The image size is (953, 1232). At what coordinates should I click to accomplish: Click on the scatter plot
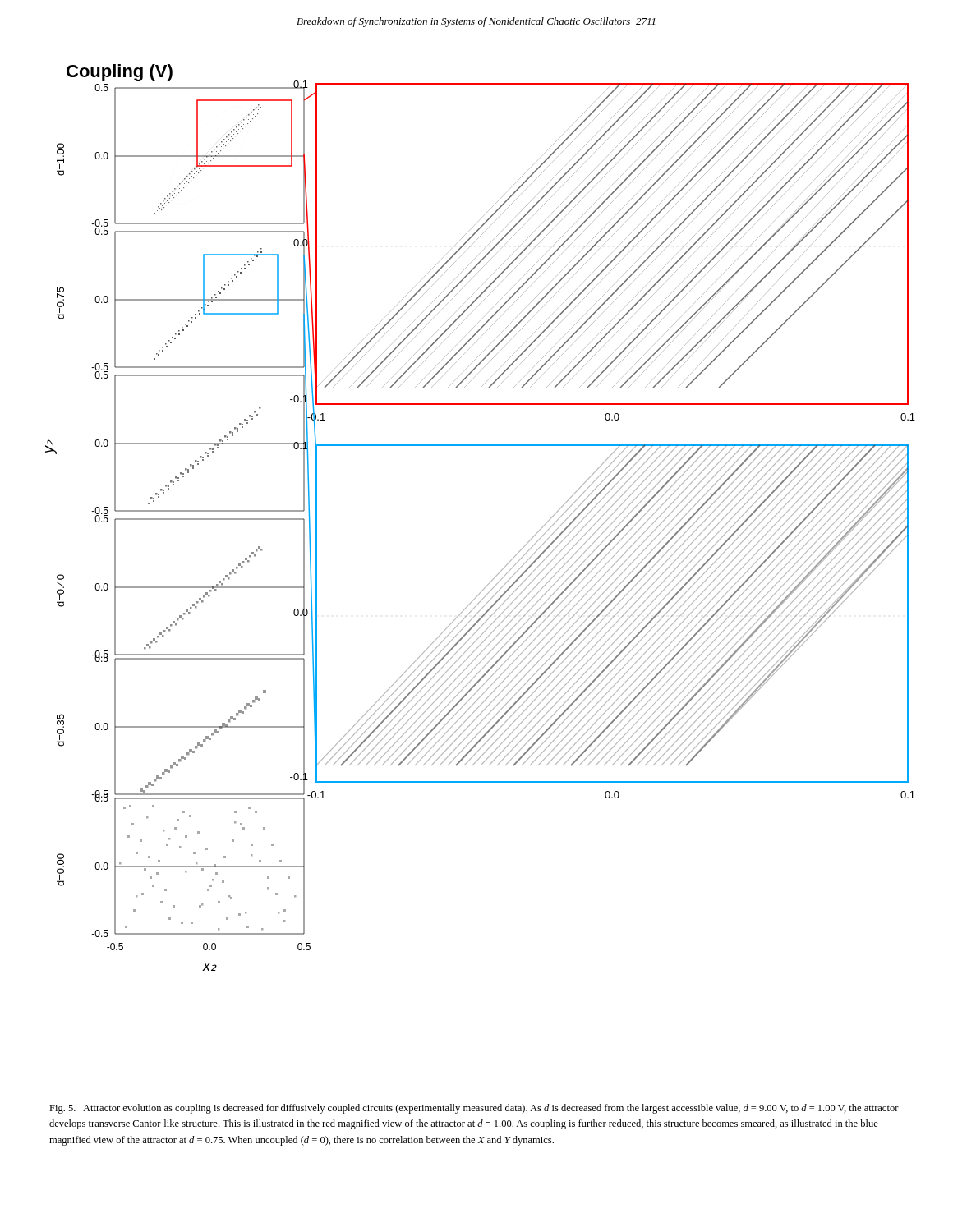(485, 560)
